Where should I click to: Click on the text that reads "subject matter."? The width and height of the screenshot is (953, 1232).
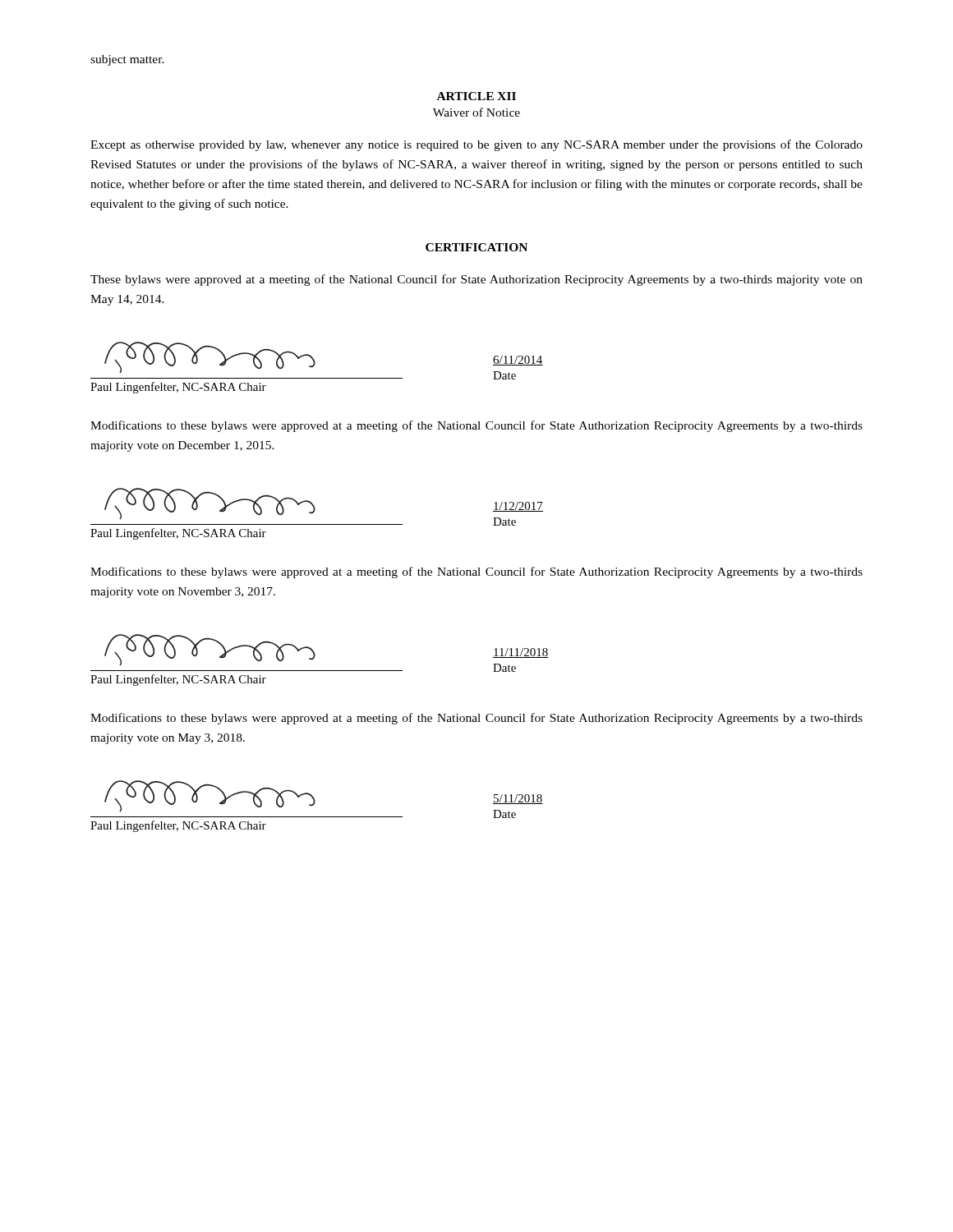[x=128, y=59]
